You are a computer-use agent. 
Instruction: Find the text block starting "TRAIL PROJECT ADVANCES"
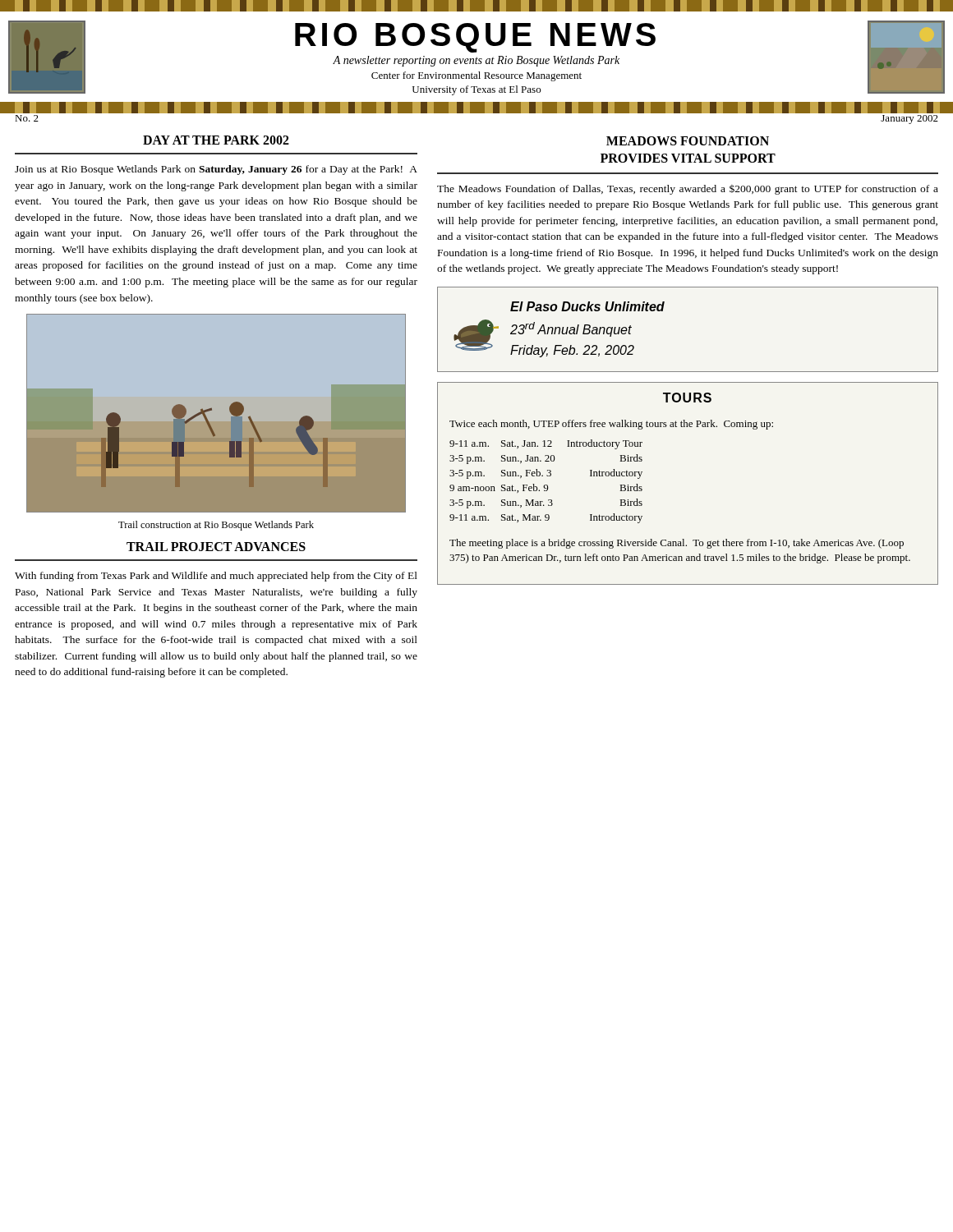point(216,547)
